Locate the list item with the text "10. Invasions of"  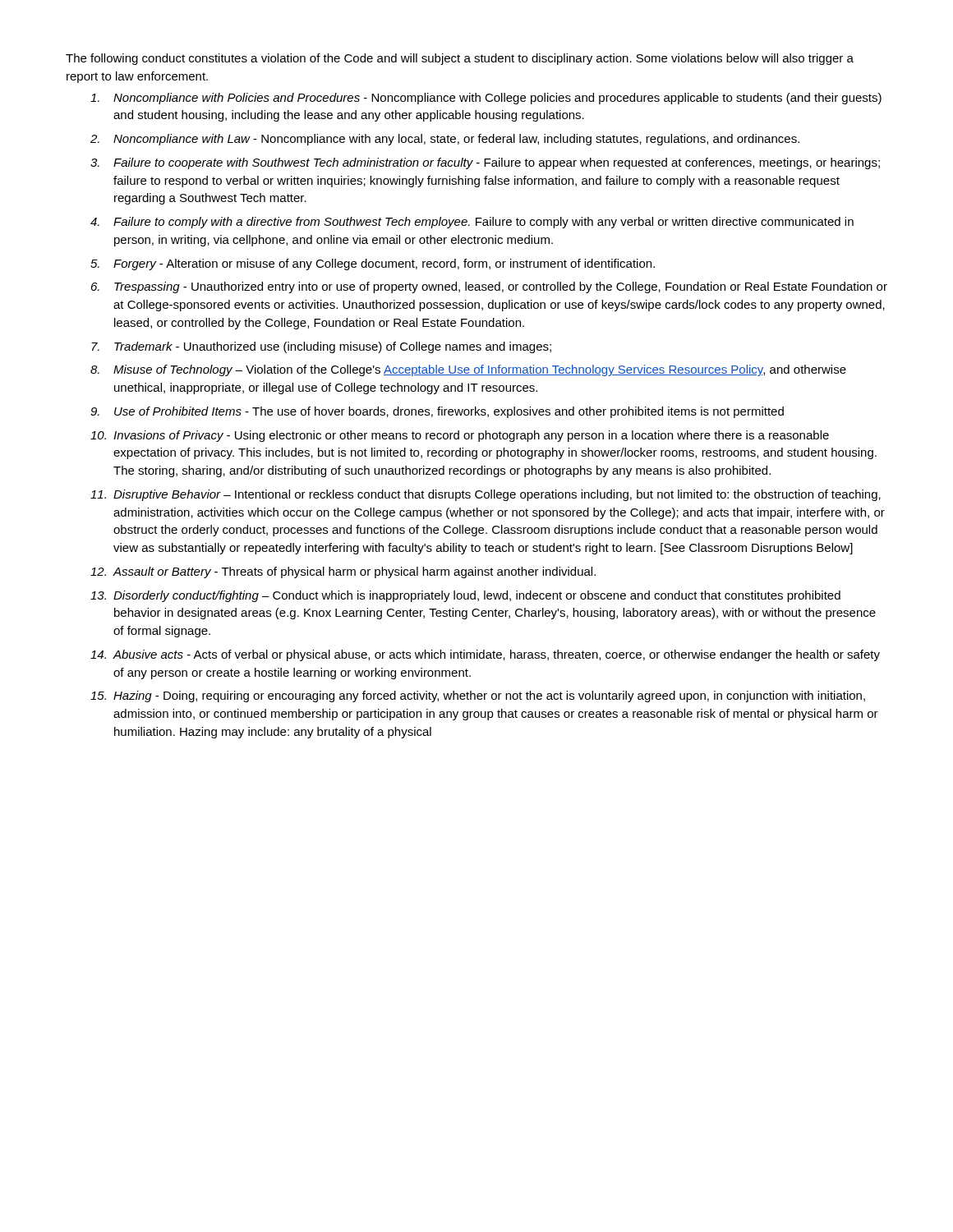point(489,453)
